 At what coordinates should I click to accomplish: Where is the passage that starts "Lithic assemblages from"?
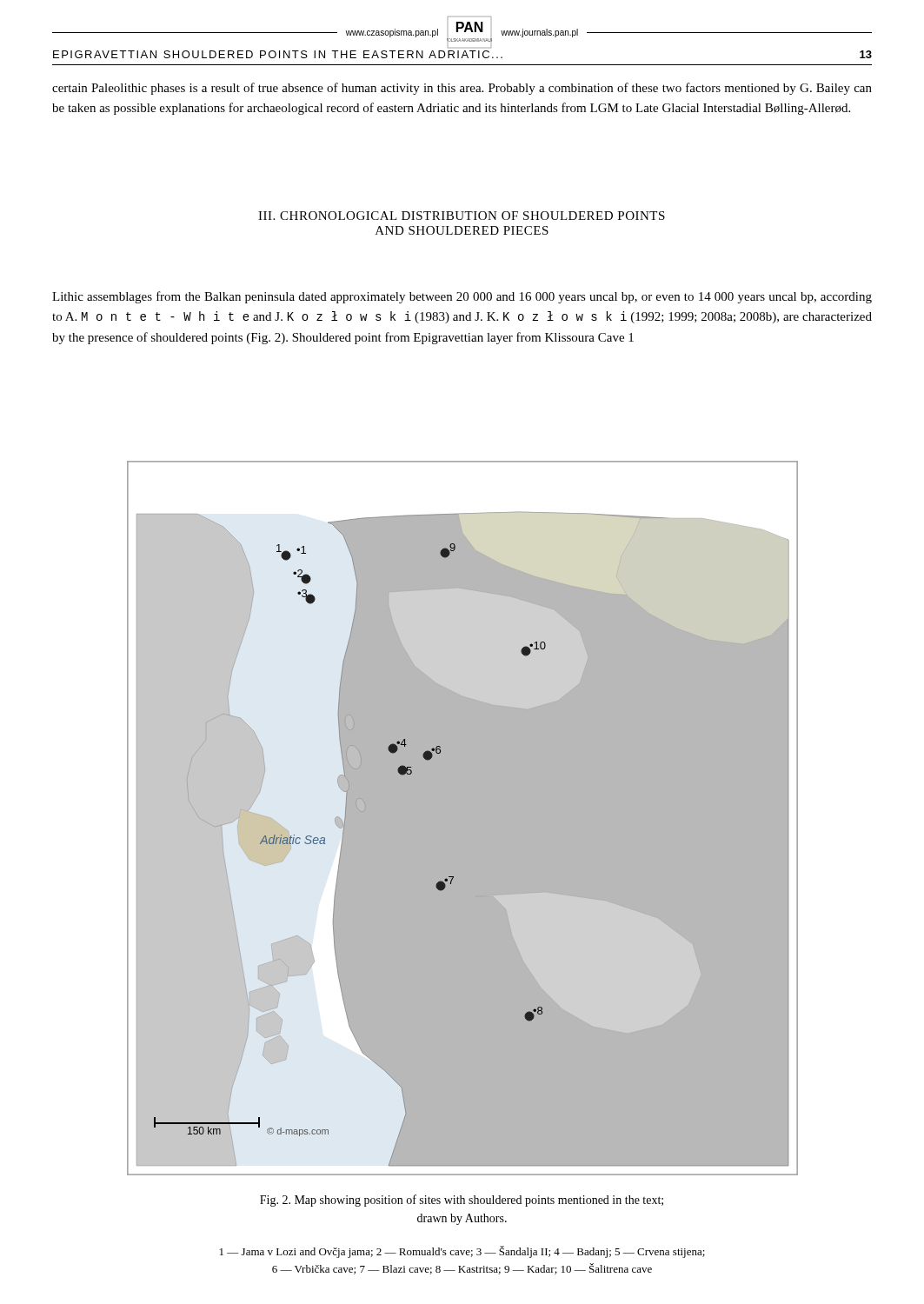462,317
